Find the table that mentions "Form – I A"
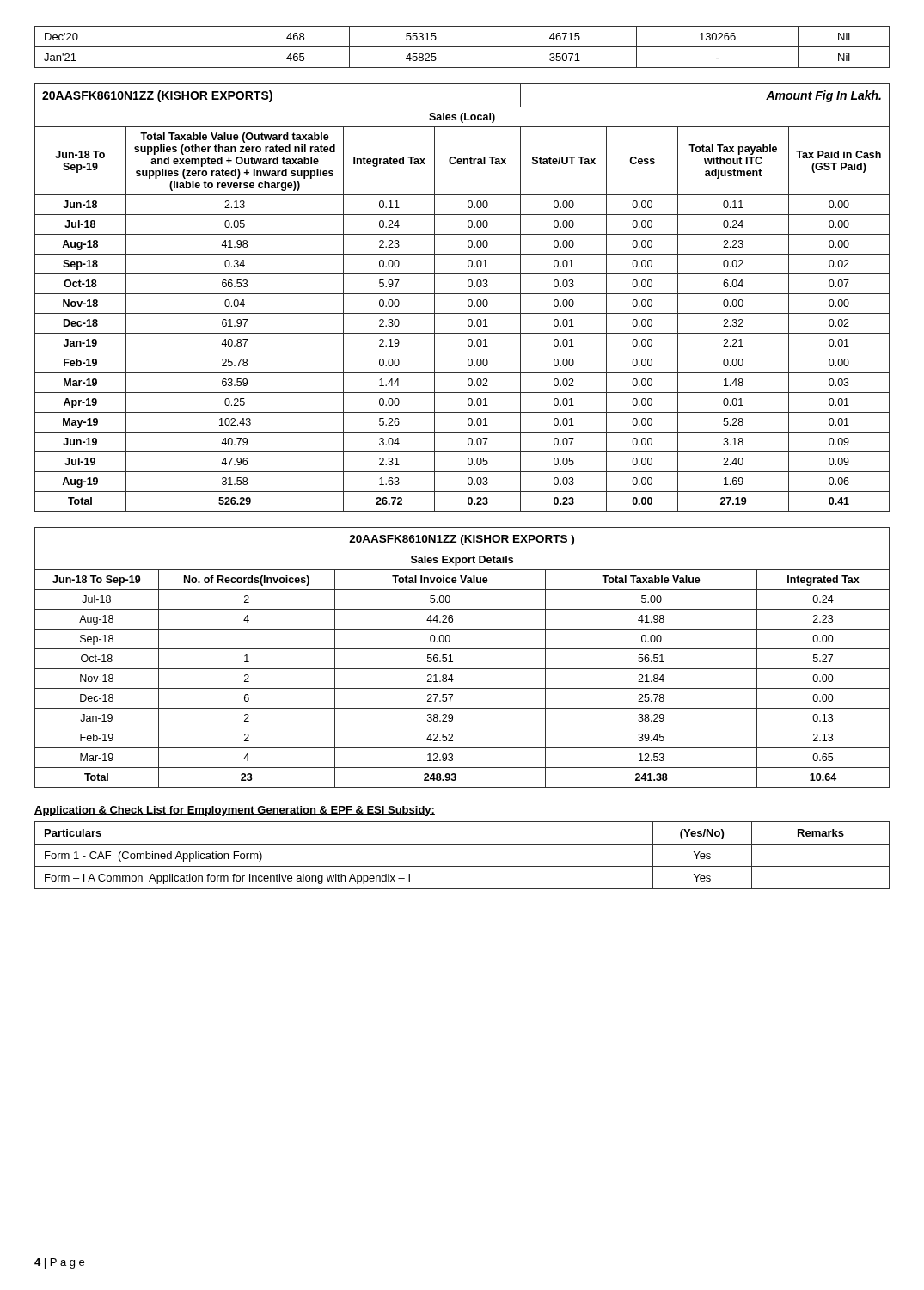The width and height of the screenshot is (924, 1290). point(462,855)
